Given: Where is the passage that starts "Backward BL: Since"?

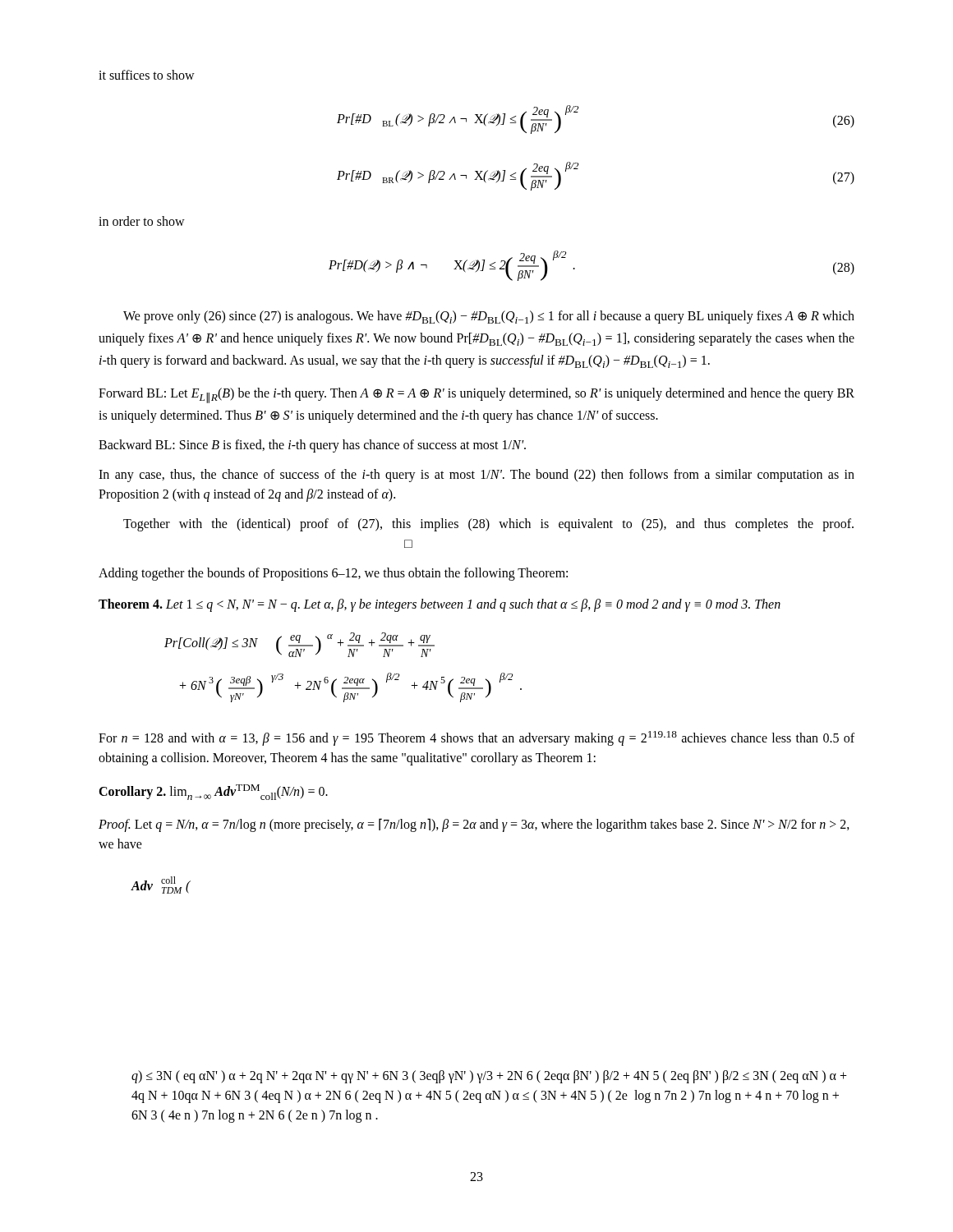Looking at the screenshot, I should click(x=313, y=445).
